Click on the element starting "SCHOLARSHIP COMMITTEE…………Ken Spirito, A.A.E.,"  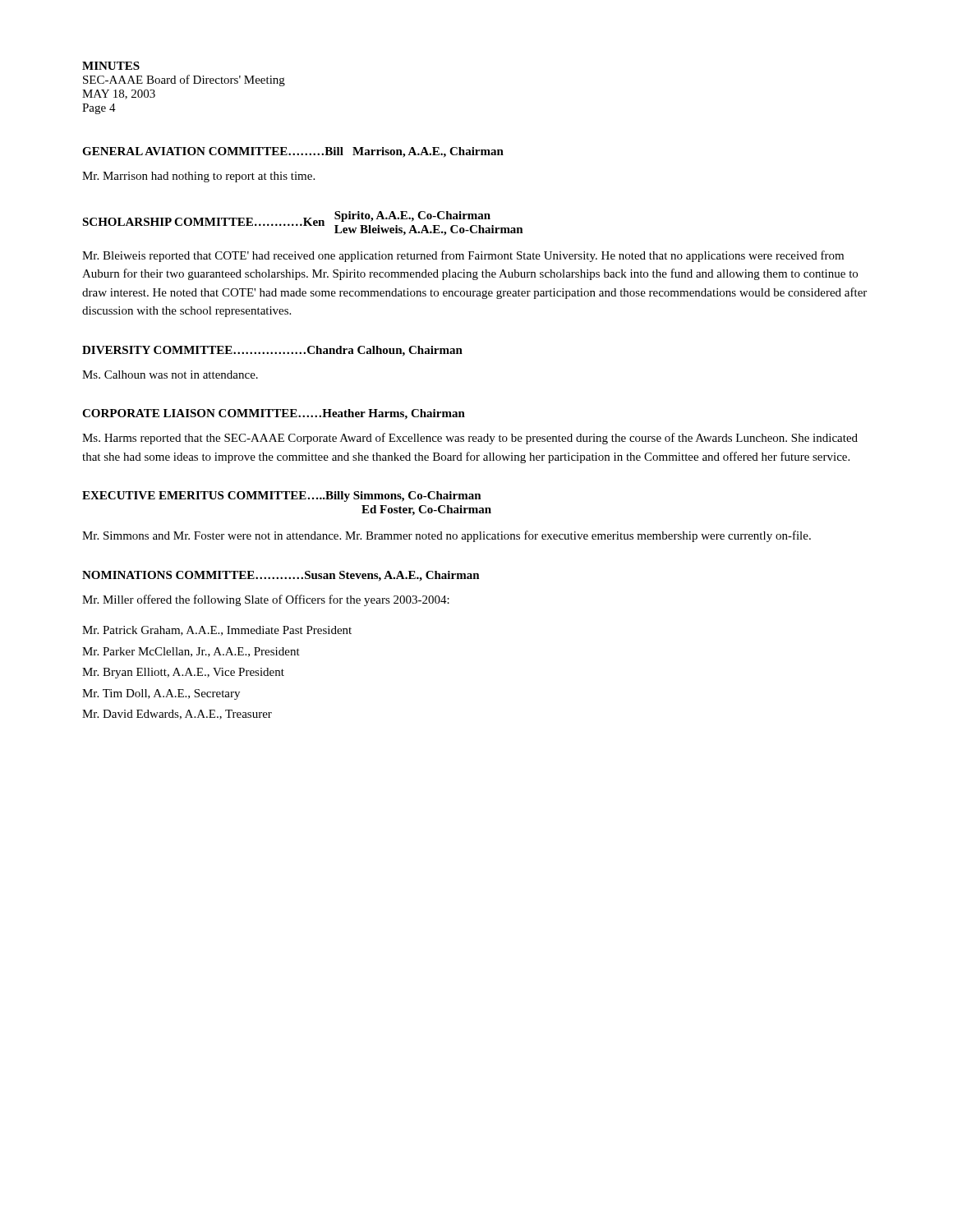(303, 222)
